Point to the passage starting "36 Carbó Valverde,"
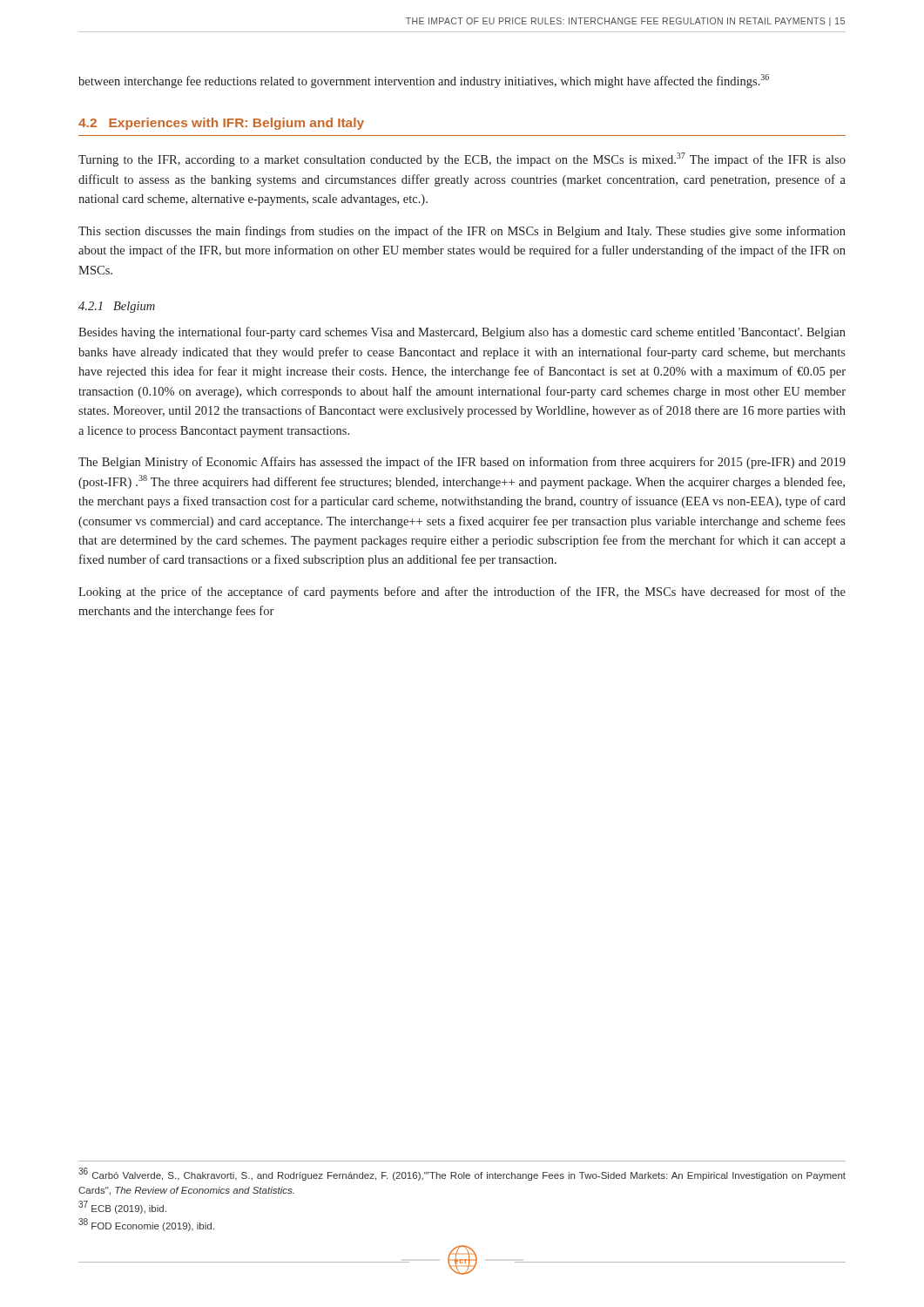This screenshot has width=924, height=1307. [x=462, y=1182]
